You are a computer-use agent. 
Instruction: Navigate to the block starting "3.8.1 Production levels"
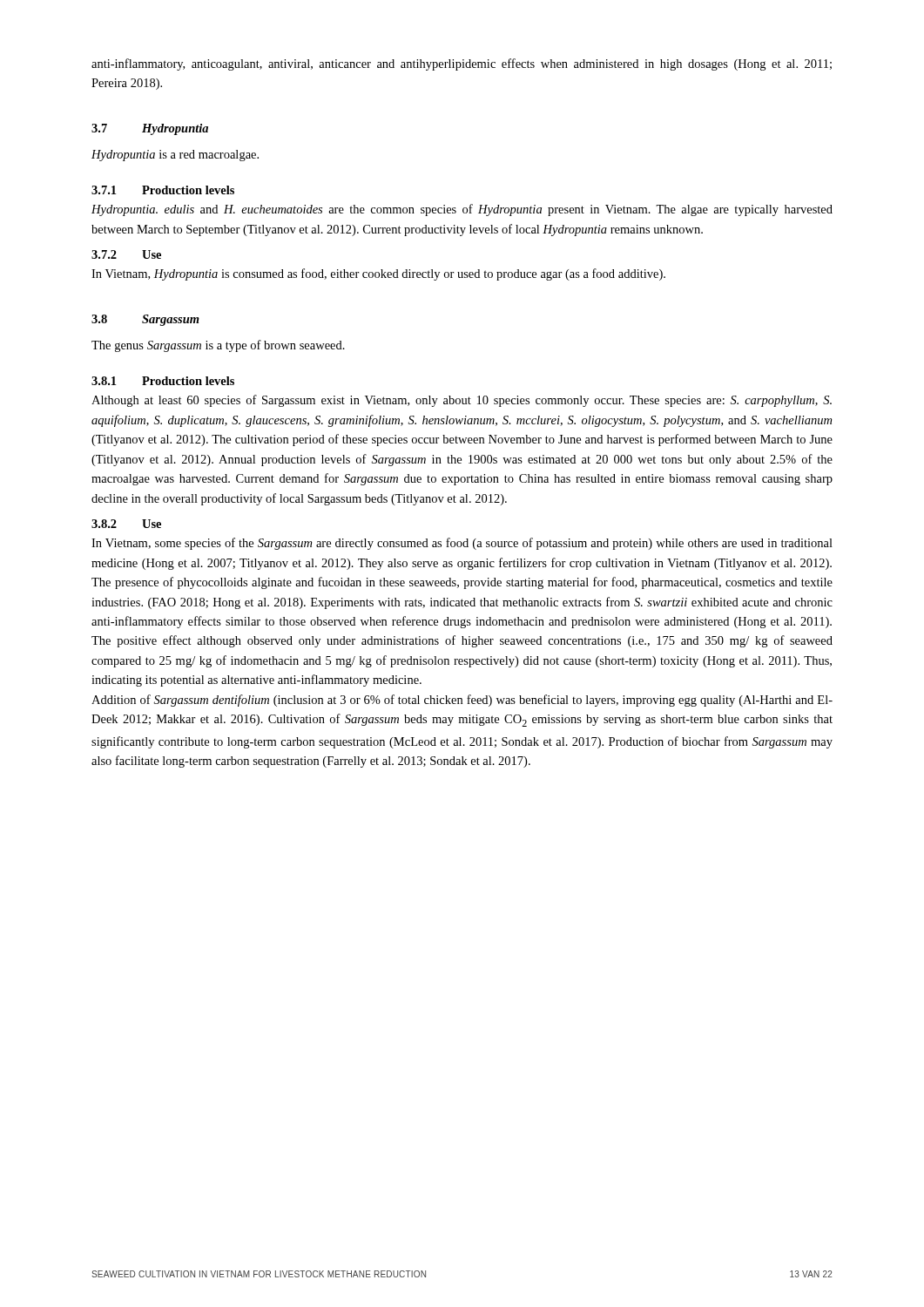coord(163,381)
